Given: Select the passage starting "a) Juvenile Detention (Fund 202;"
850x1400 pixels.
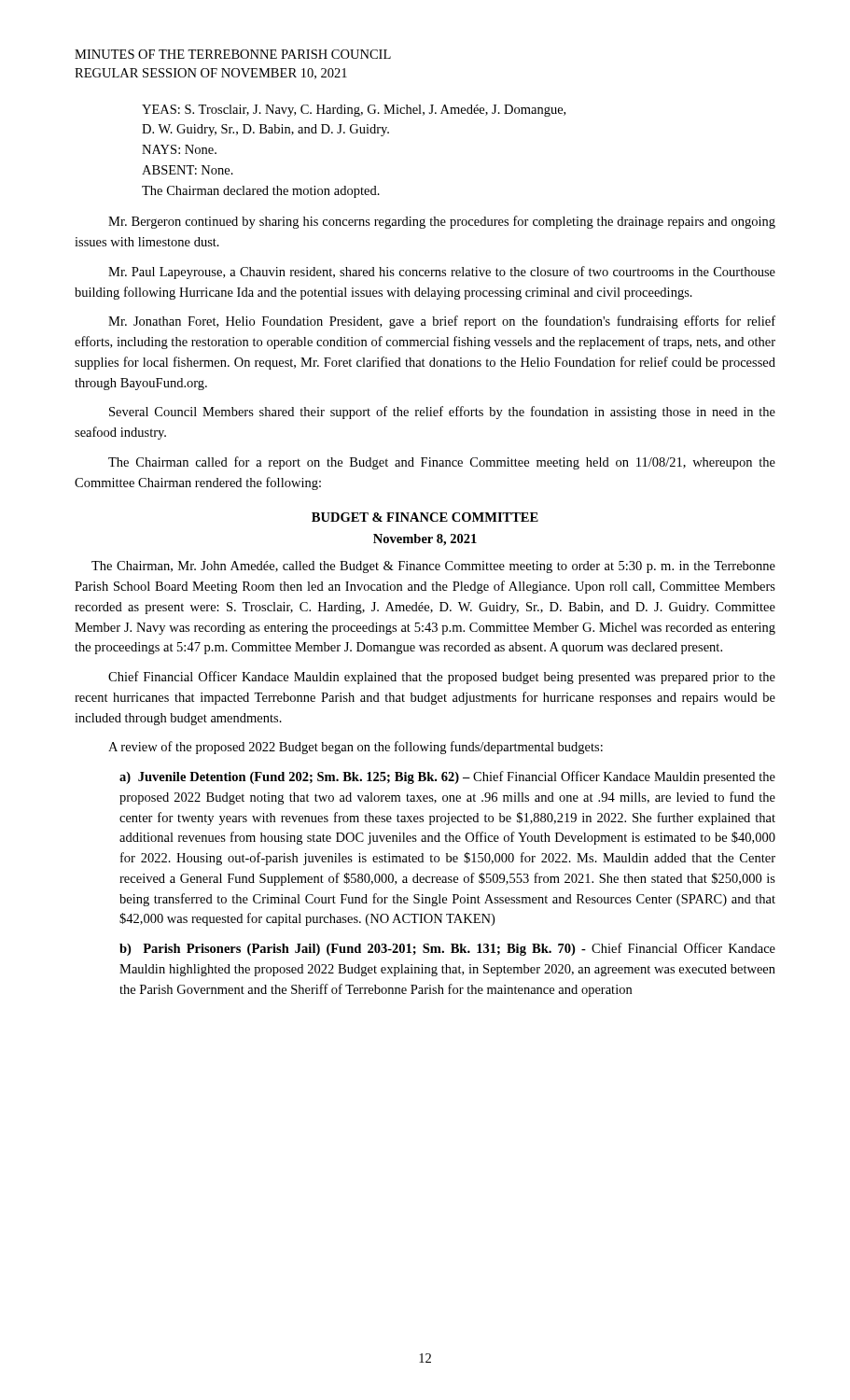Looking at the screenshot, I should tap(447, 848).
